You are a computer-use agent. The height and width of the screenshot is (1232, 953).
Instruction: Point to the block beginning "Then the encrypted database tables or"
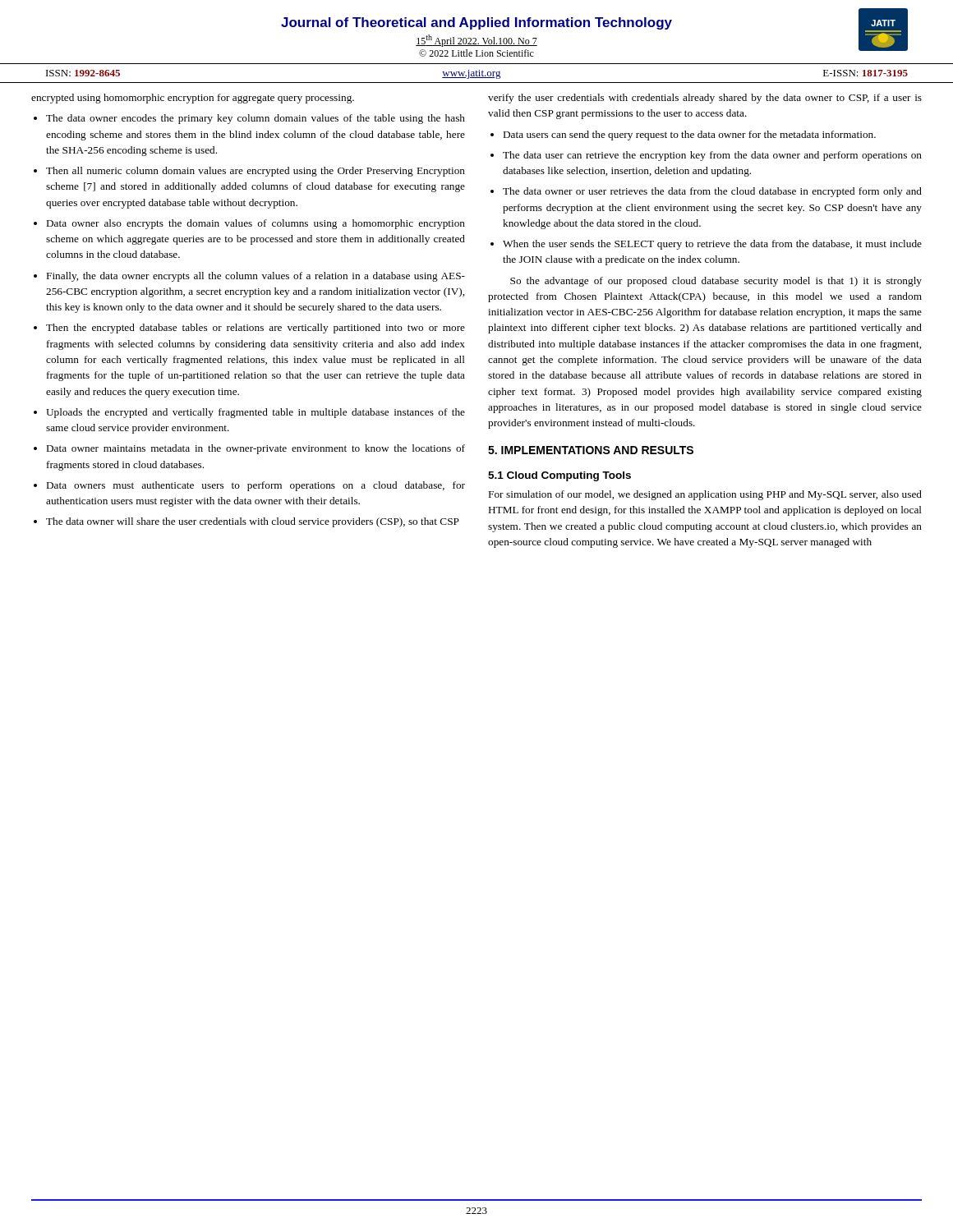(255, 359)
